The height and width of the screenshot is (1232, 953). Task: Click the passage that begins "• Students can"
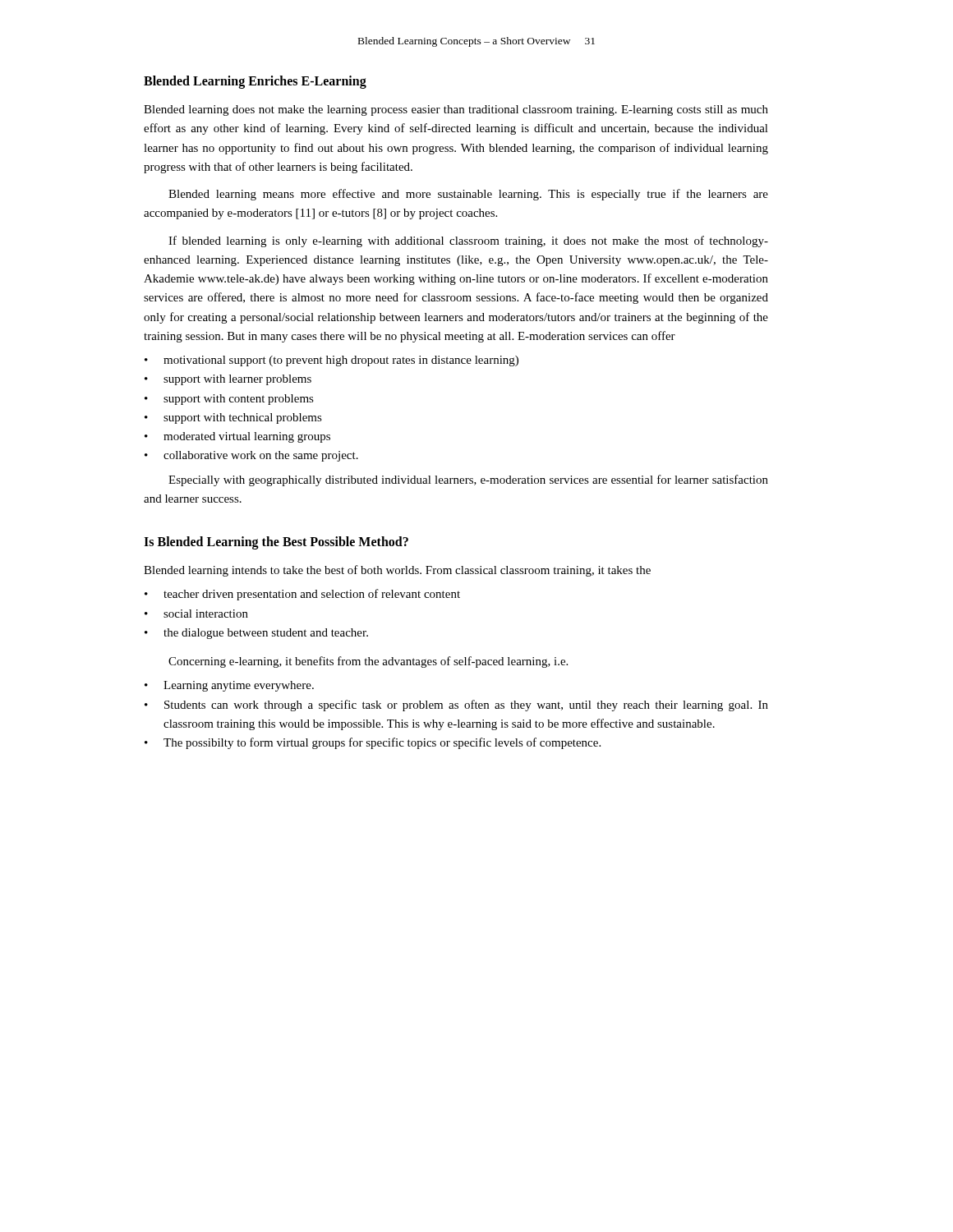point(456,714)
